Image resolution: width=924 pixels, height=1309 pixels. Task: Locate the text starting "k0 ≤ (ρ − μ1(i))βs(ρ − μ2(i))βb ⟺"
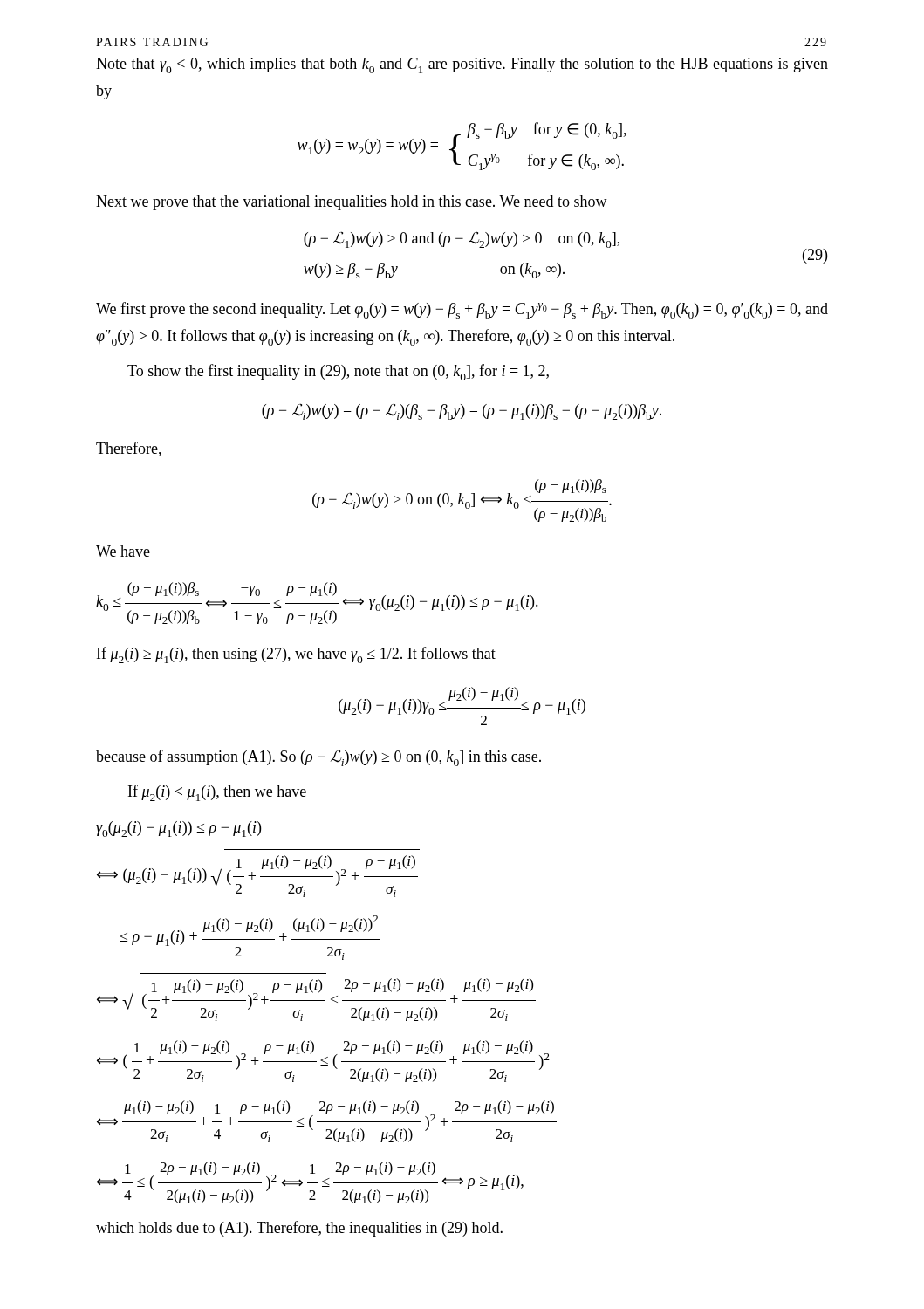317,604
